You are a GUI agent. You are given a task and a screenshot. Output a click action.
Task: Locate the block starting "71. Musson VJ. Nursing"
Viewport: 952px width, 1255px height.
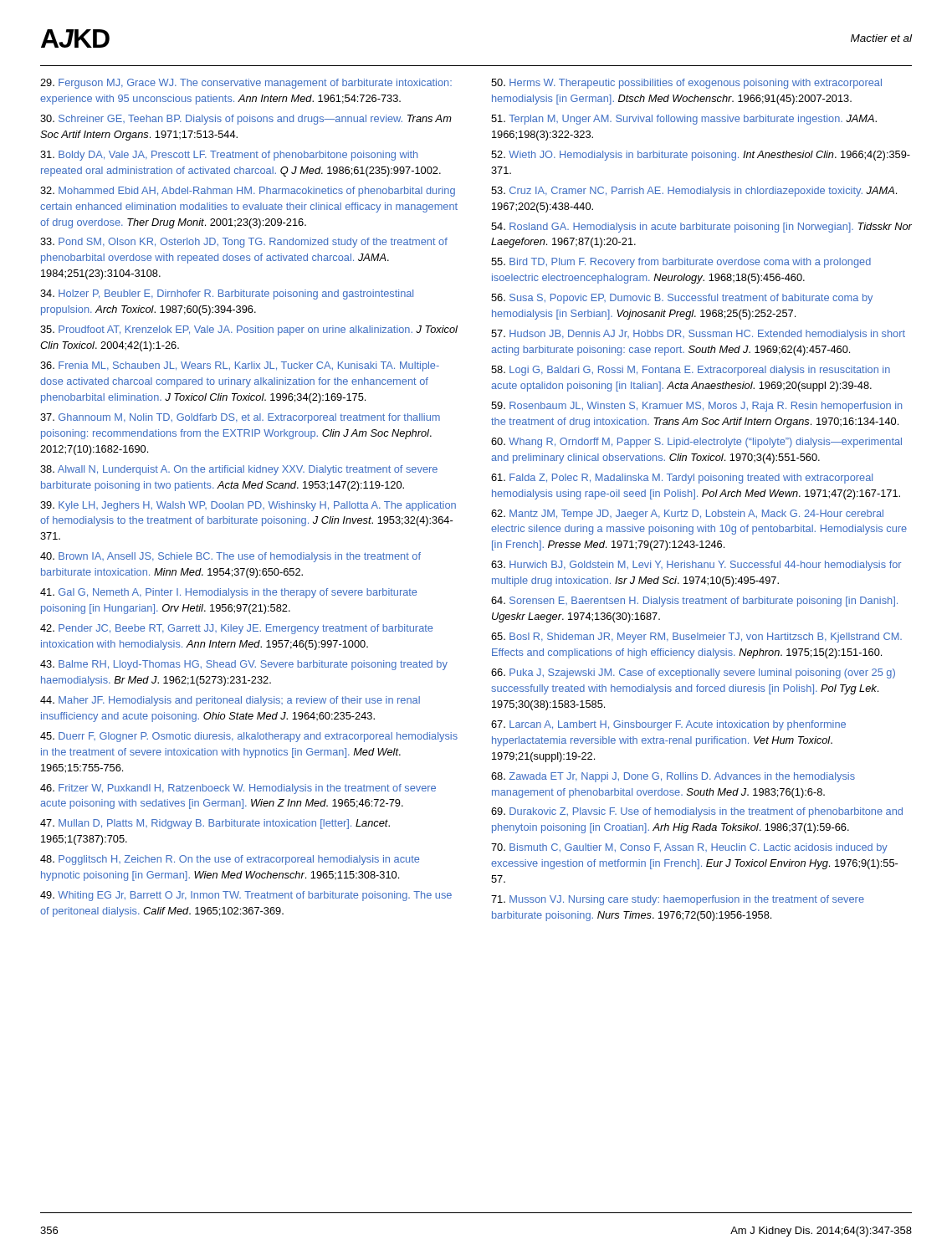(x=678, y=907)
